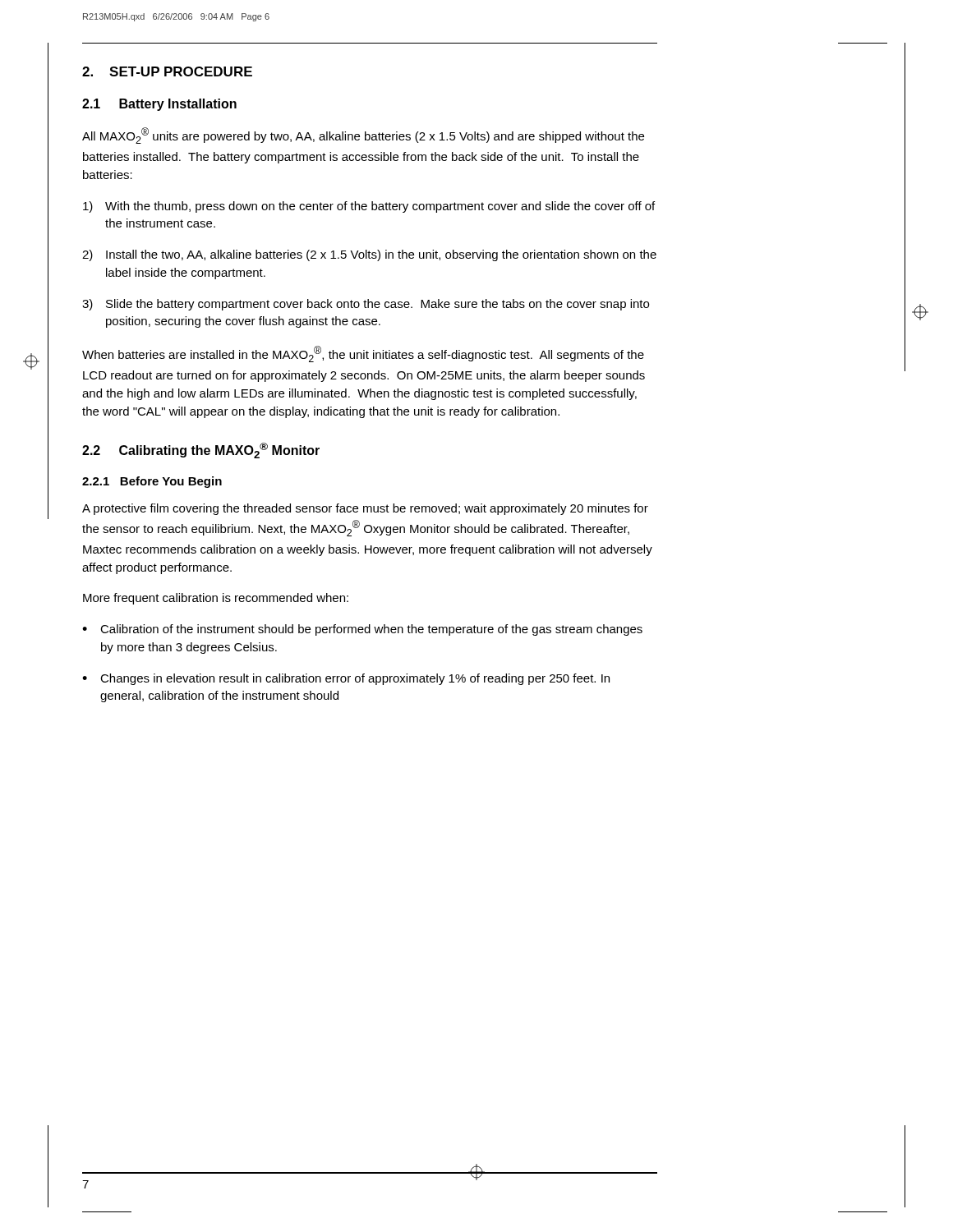Find the block on this page that starts "All MAXO2® units are powered"
Screen dimensions: 1232x953
click(363, 154)
